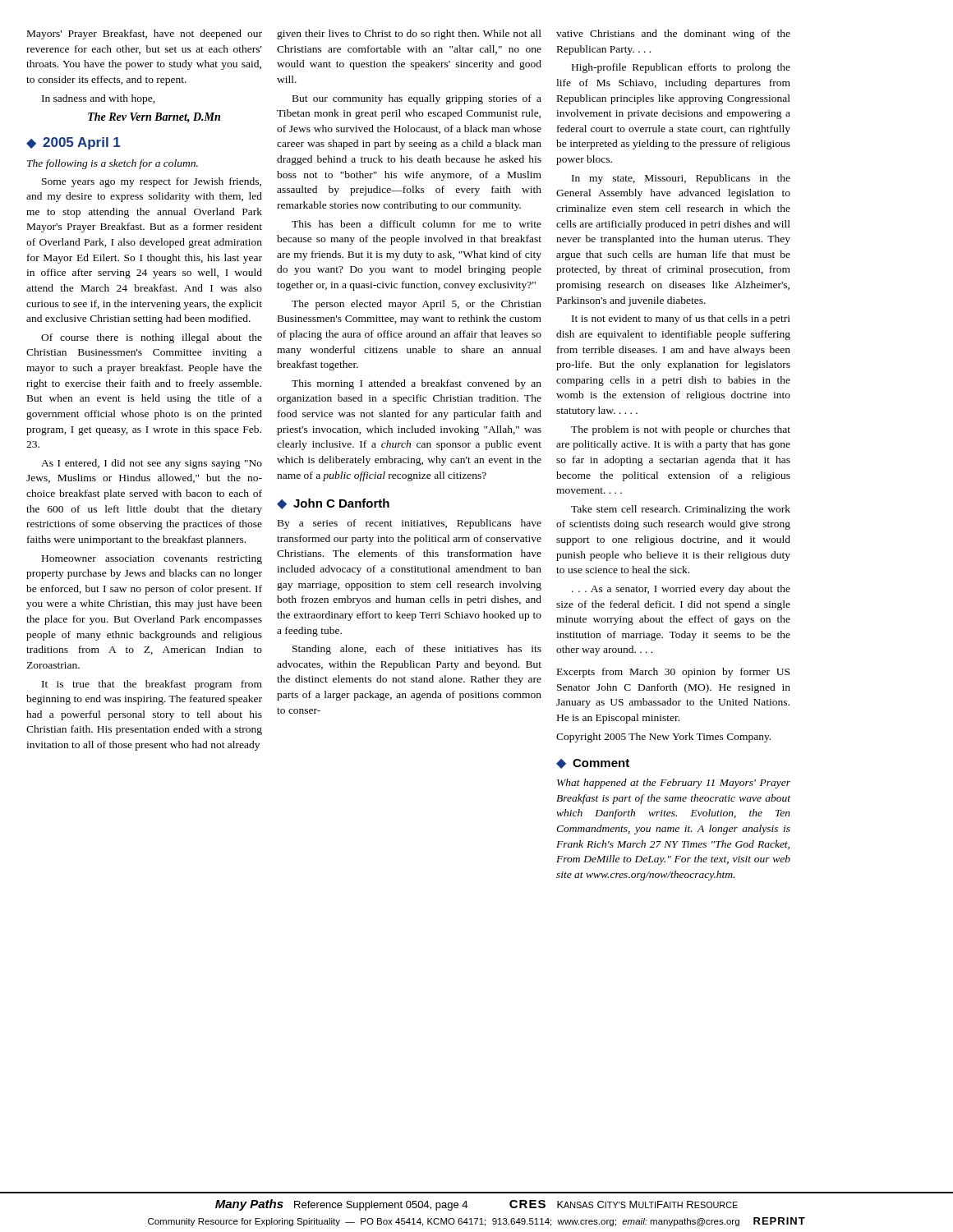Locate the section header that says "◆ John C Danforth"
The image size is (953, 1232).
(333, 504)
